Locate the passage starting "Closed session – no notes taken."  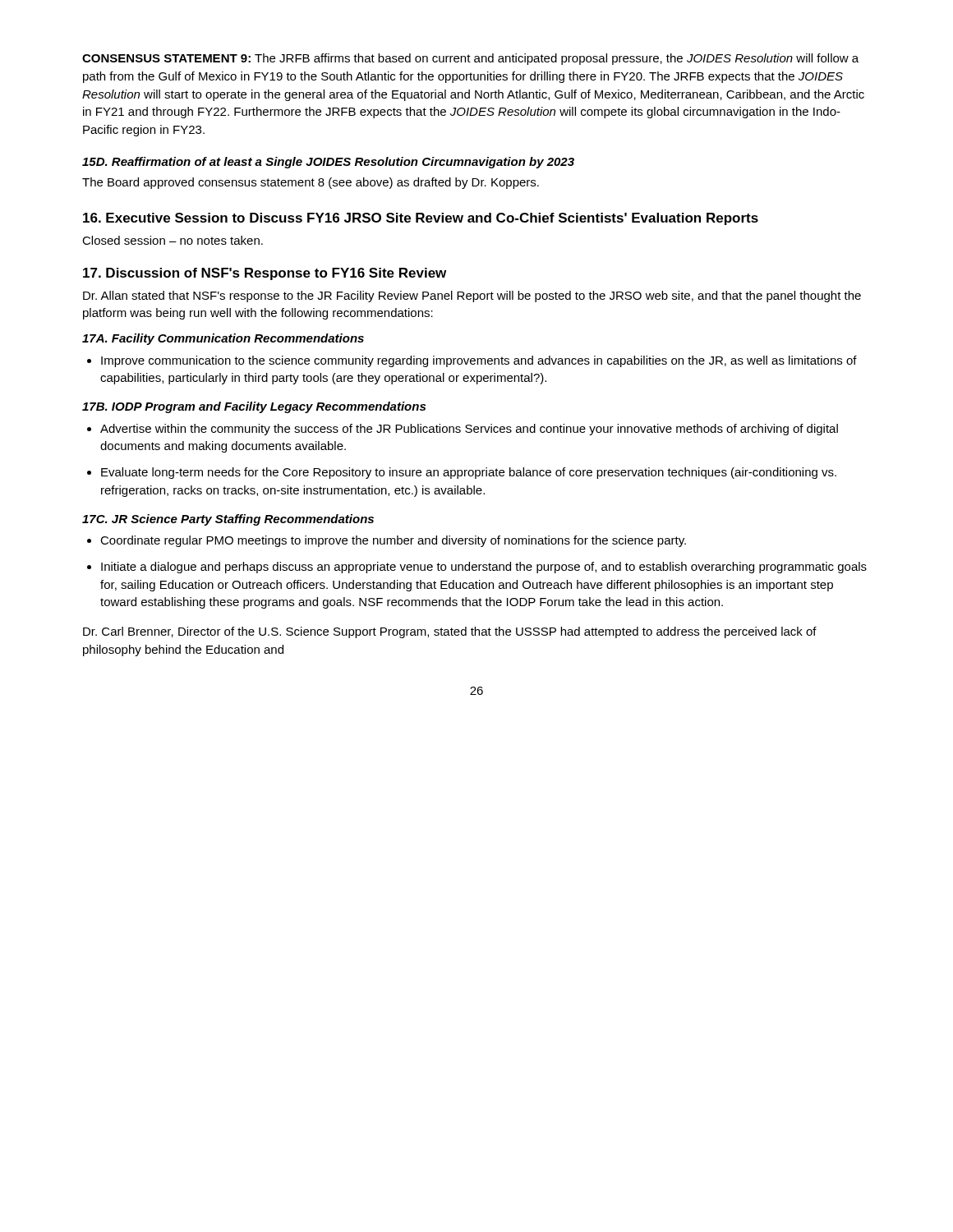pyautogui.click(x=173, y=240)
